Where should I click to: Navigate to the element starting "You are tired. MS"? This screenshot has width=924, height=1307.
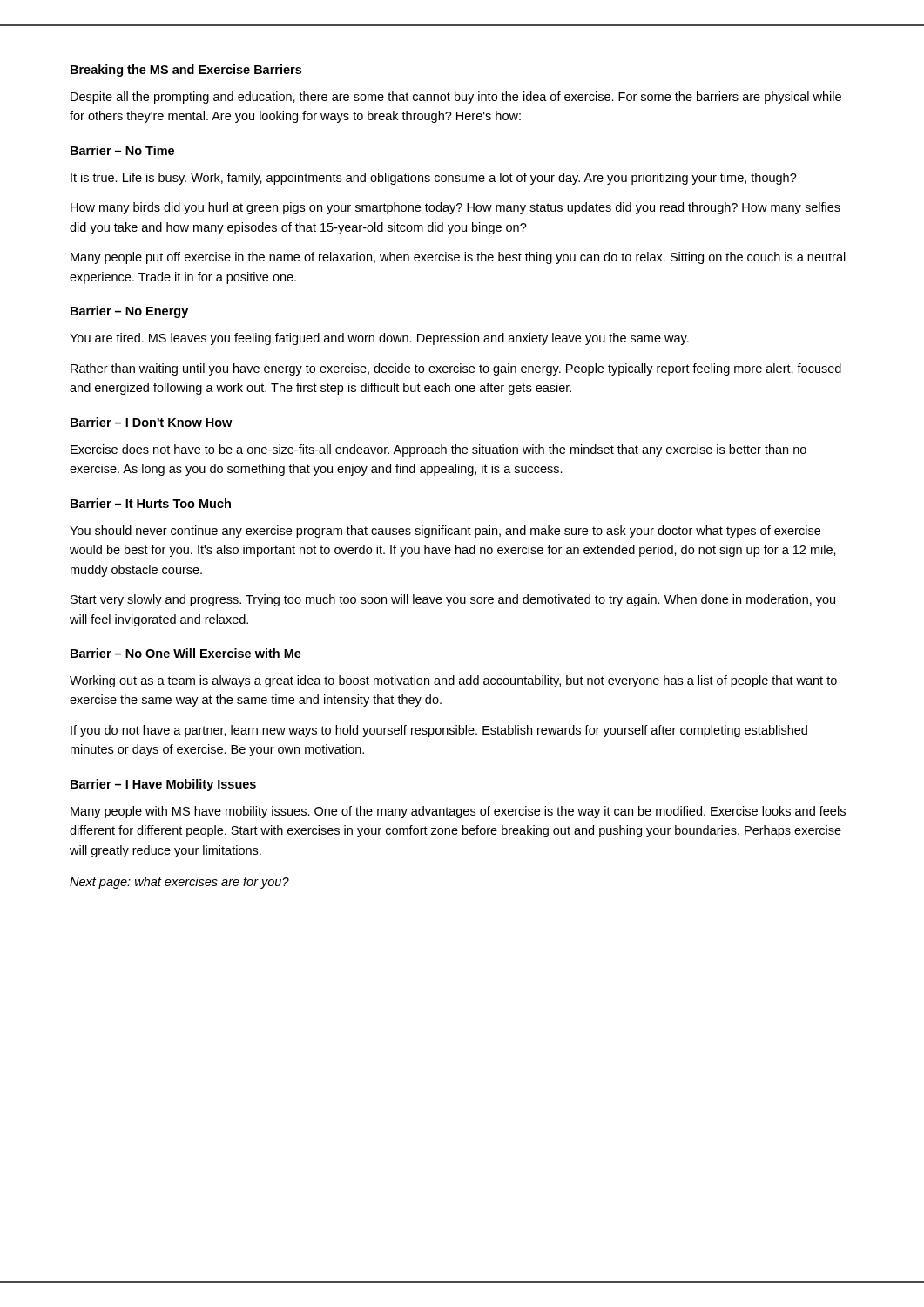[x=380, y=338]
